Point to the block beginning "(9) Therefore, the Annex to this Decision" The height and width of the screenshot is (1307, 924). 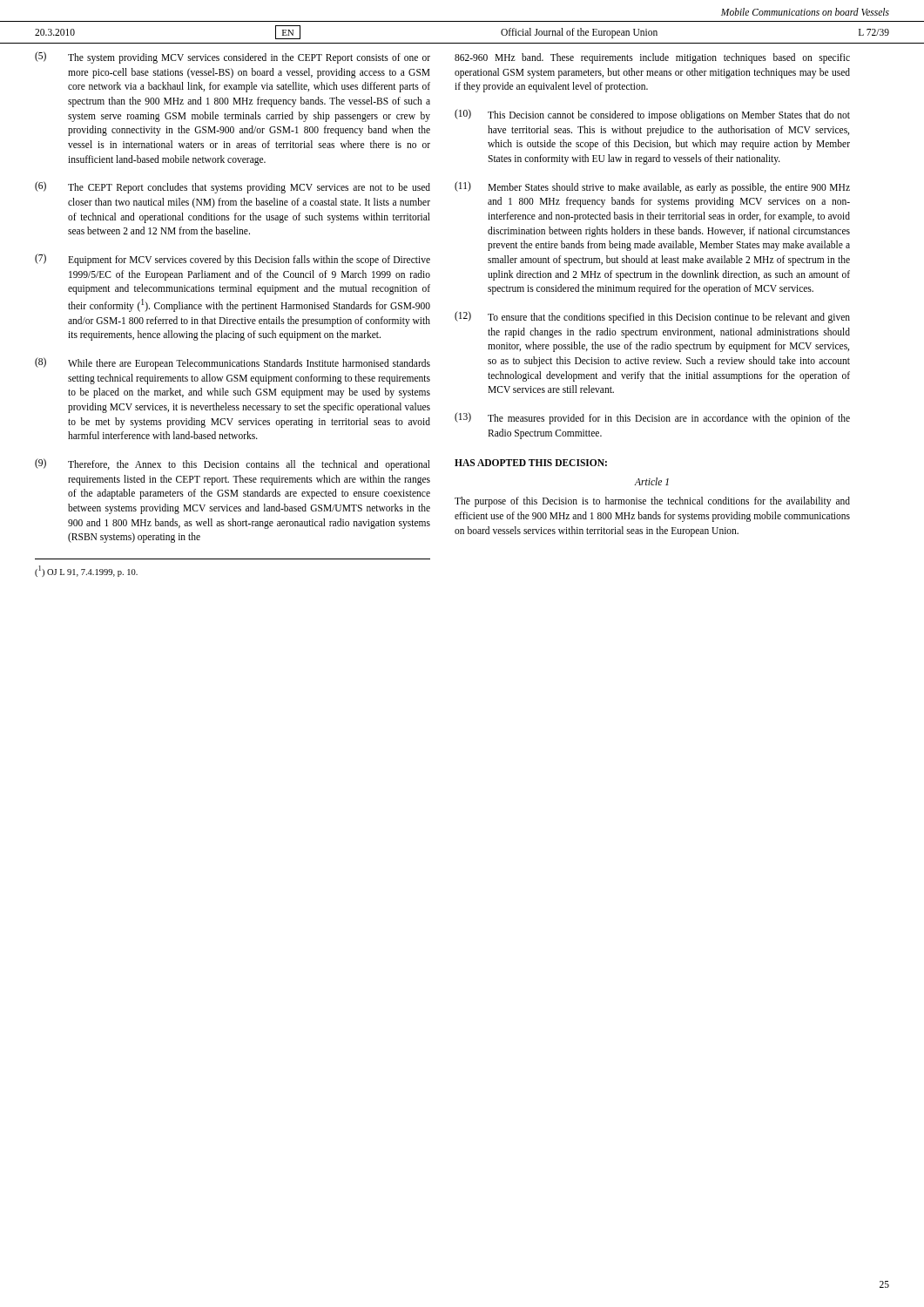click(233, 501)
